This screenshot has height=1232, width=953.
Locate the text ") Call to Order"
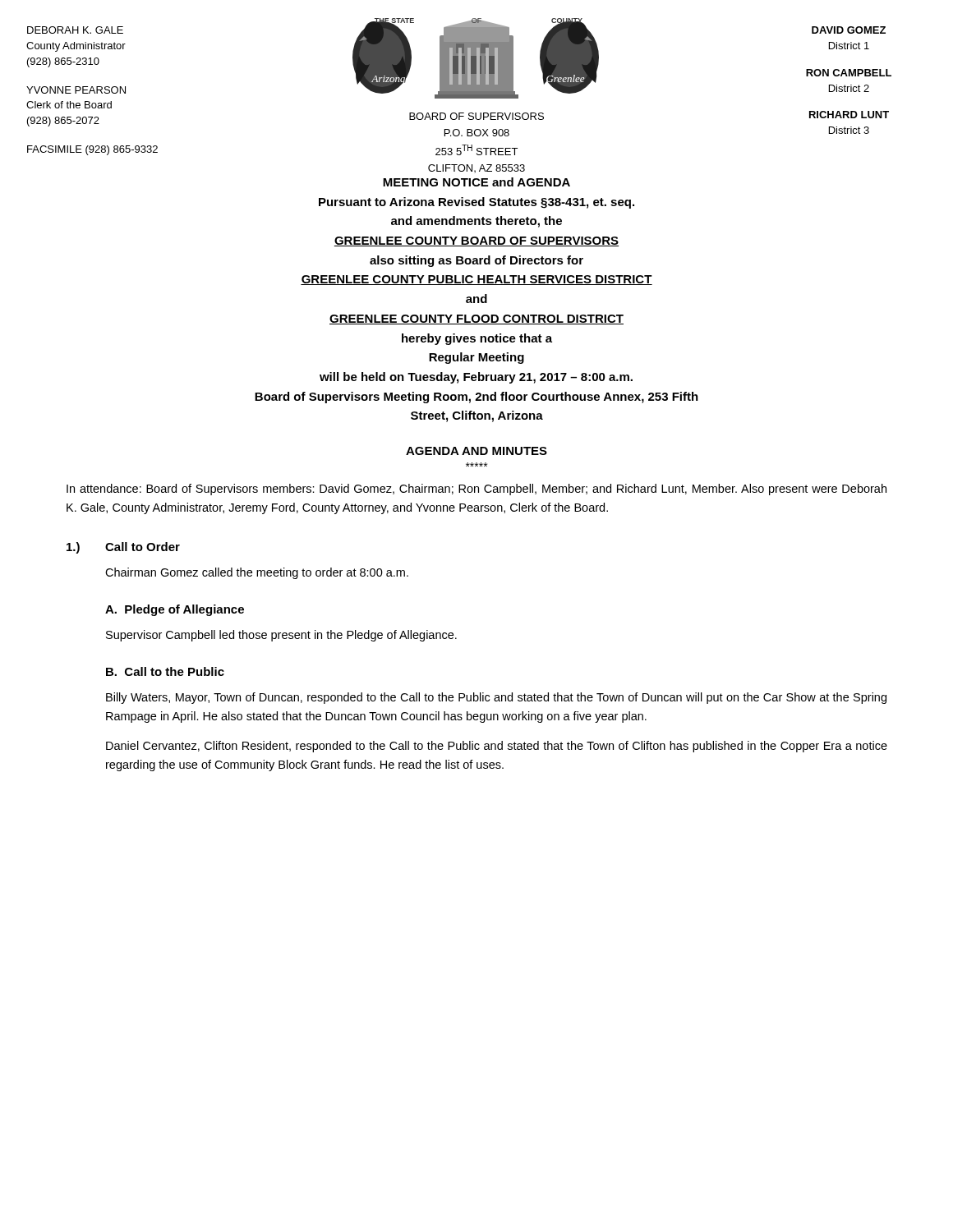pos(123,547)
